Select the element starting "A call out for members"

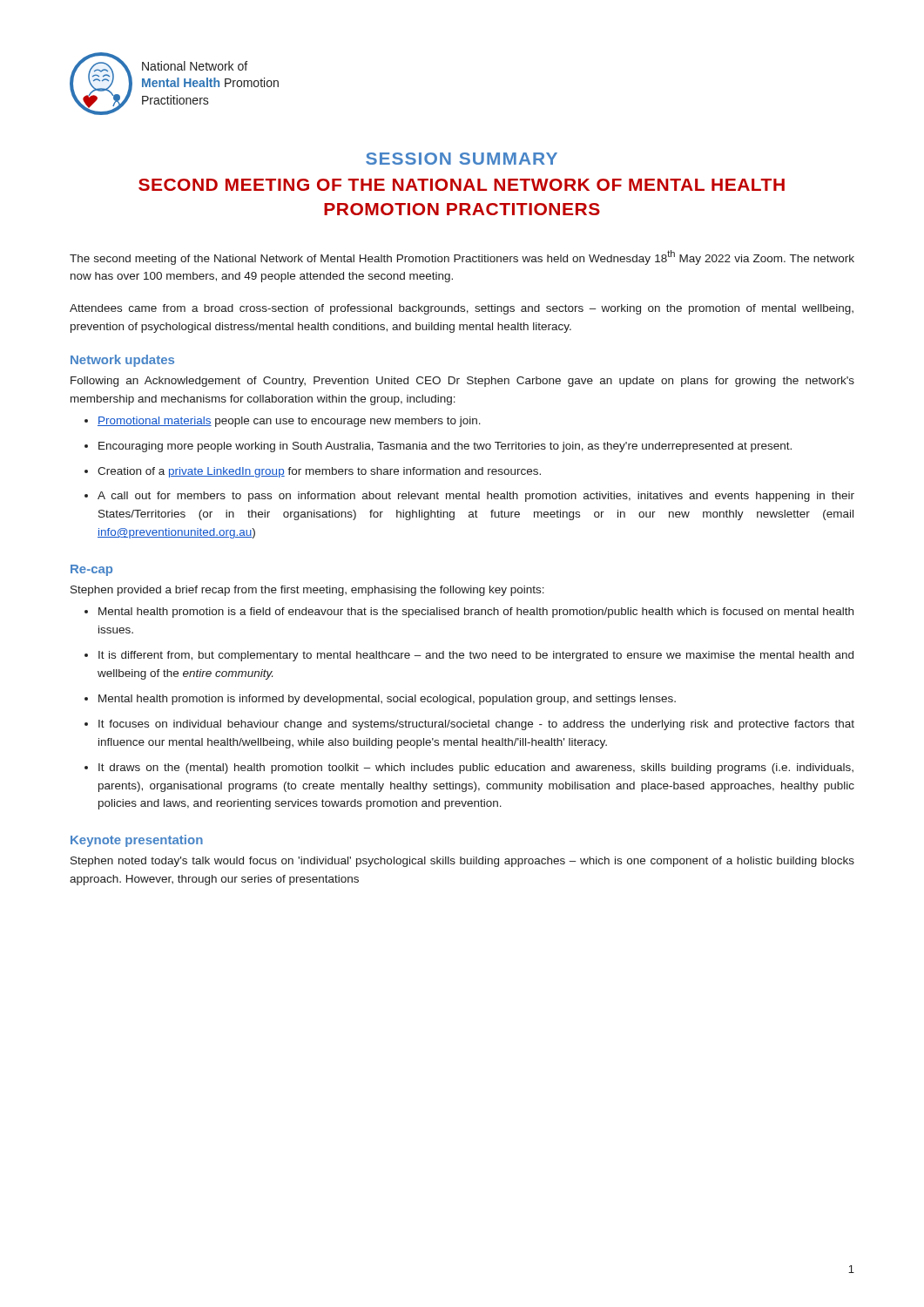462,515
